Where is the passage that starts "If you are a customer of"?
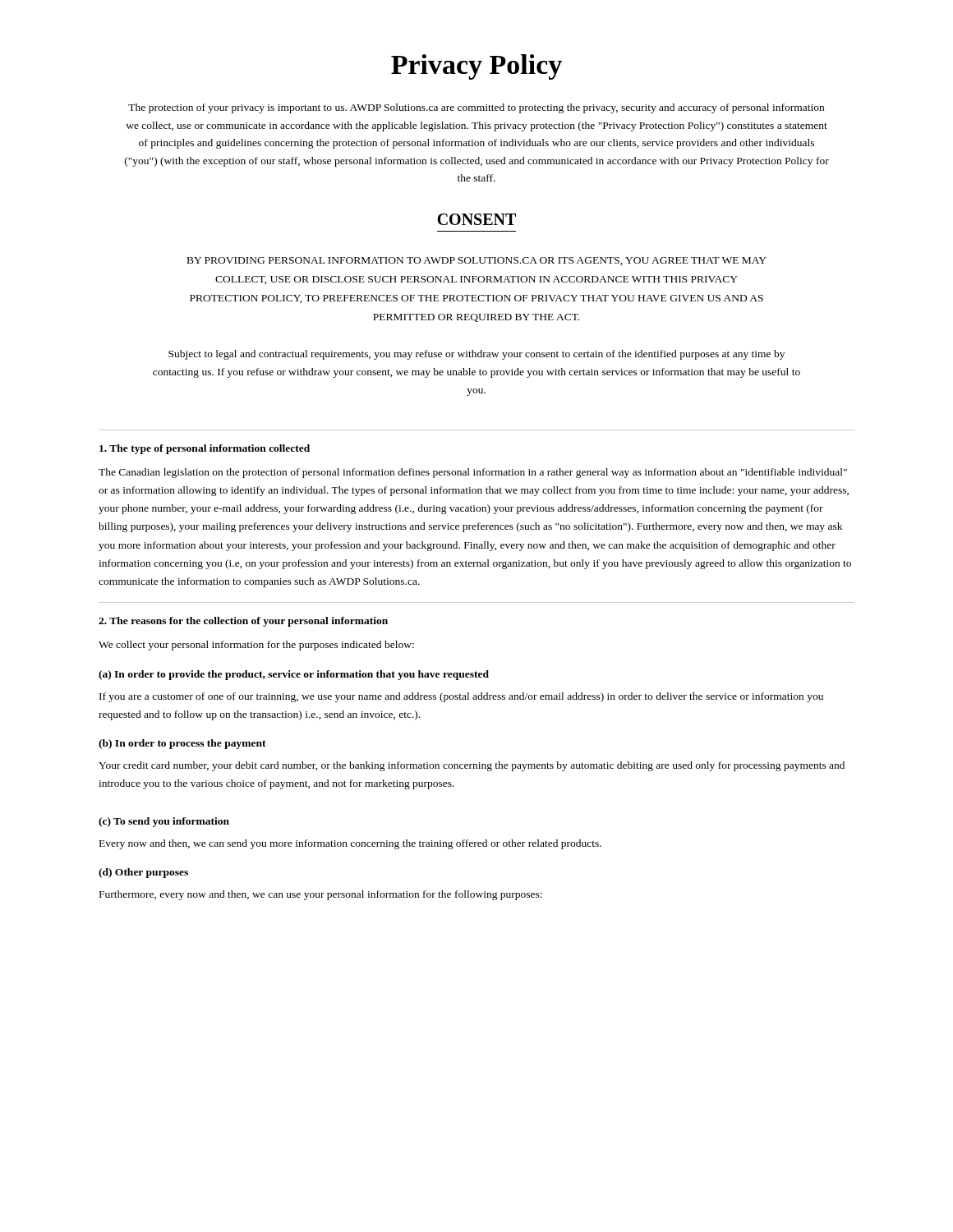 [x=461, y=705]
